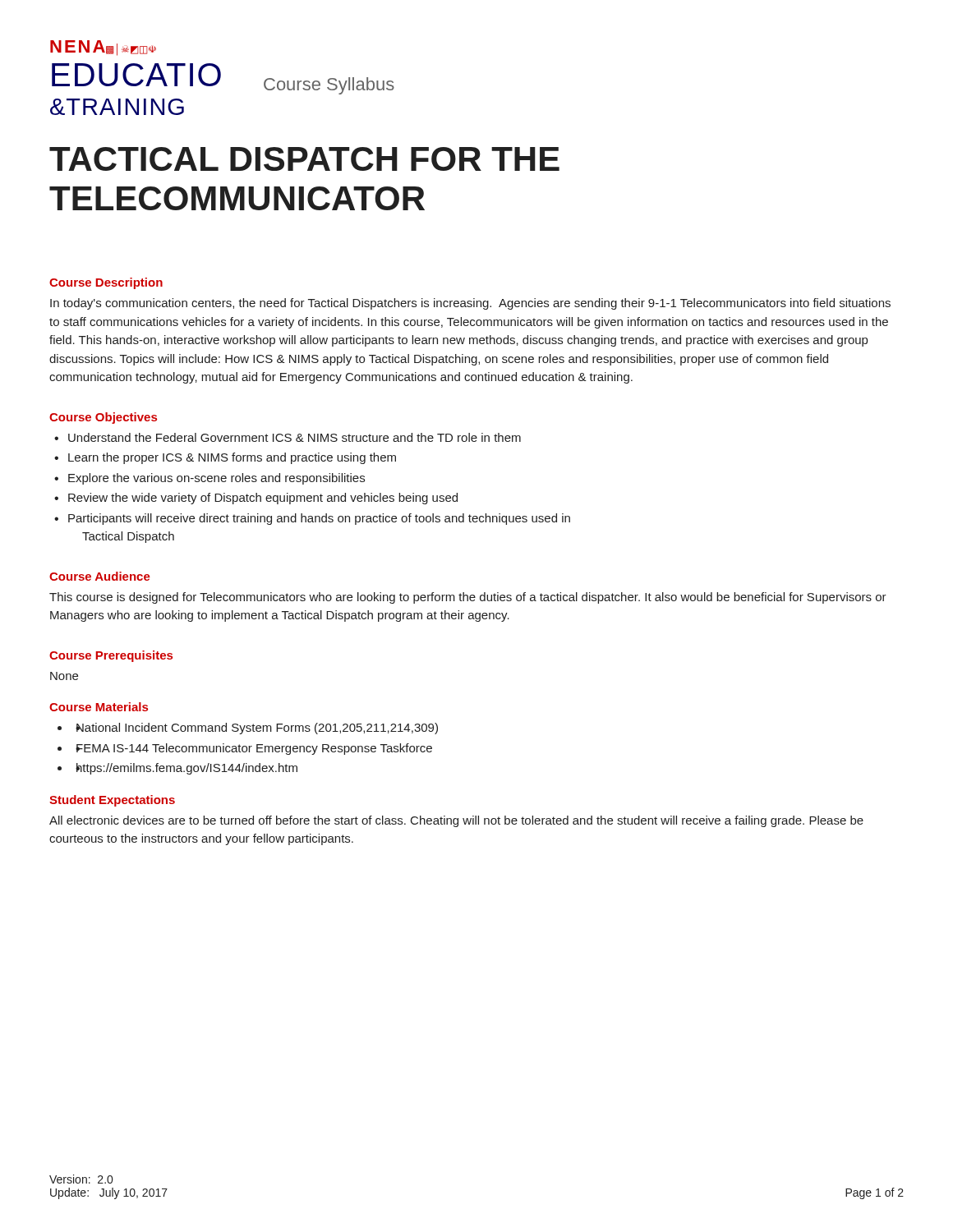Locate the text "FEMA IS-144 Telecommunicator Emergency Response Taskforce"

[254, 747]
